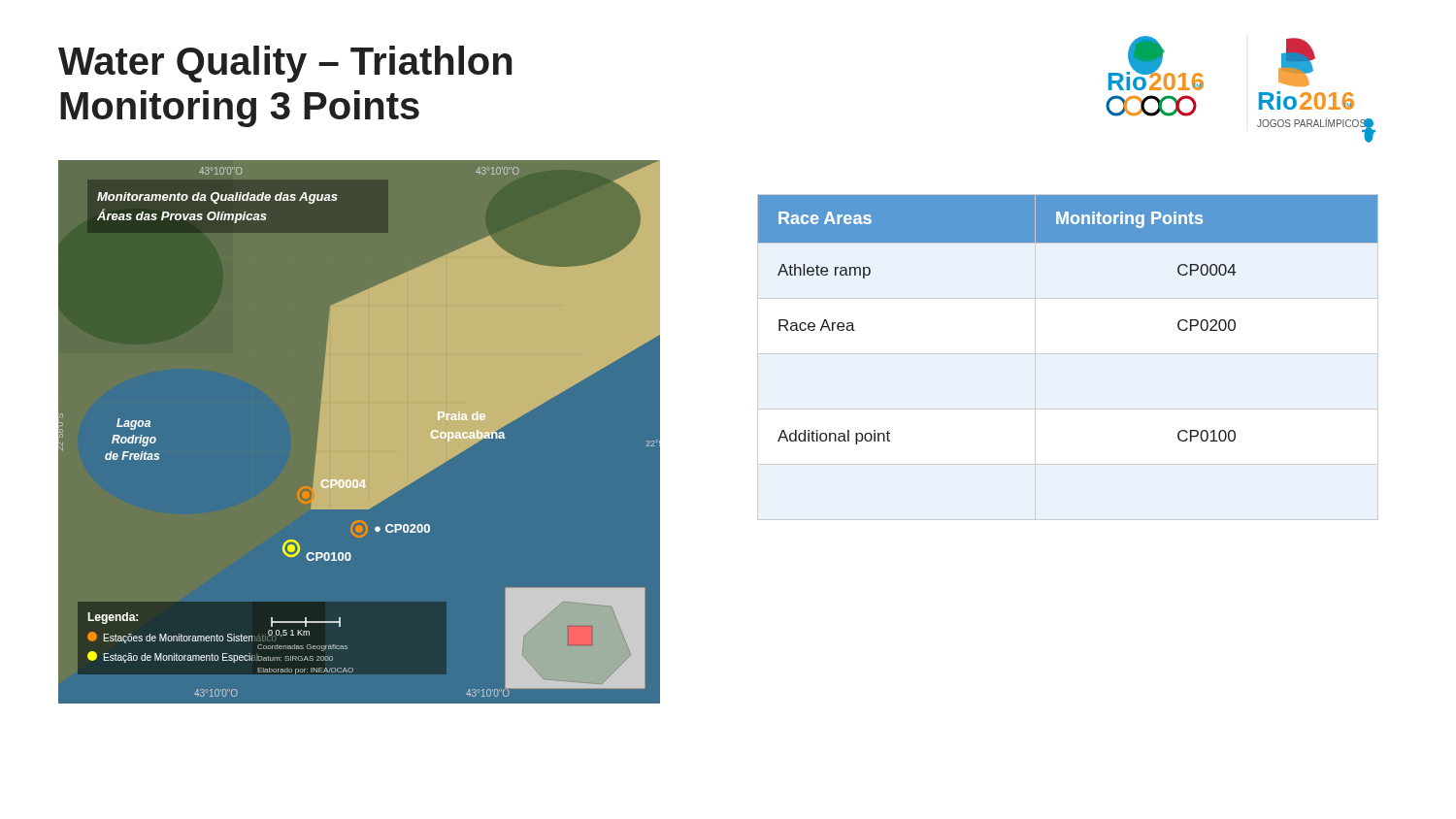This screenshot has height=819, width=1456.
Task: Find the table that mentions "Athlete ramp"
Action: click(1068, 357)
